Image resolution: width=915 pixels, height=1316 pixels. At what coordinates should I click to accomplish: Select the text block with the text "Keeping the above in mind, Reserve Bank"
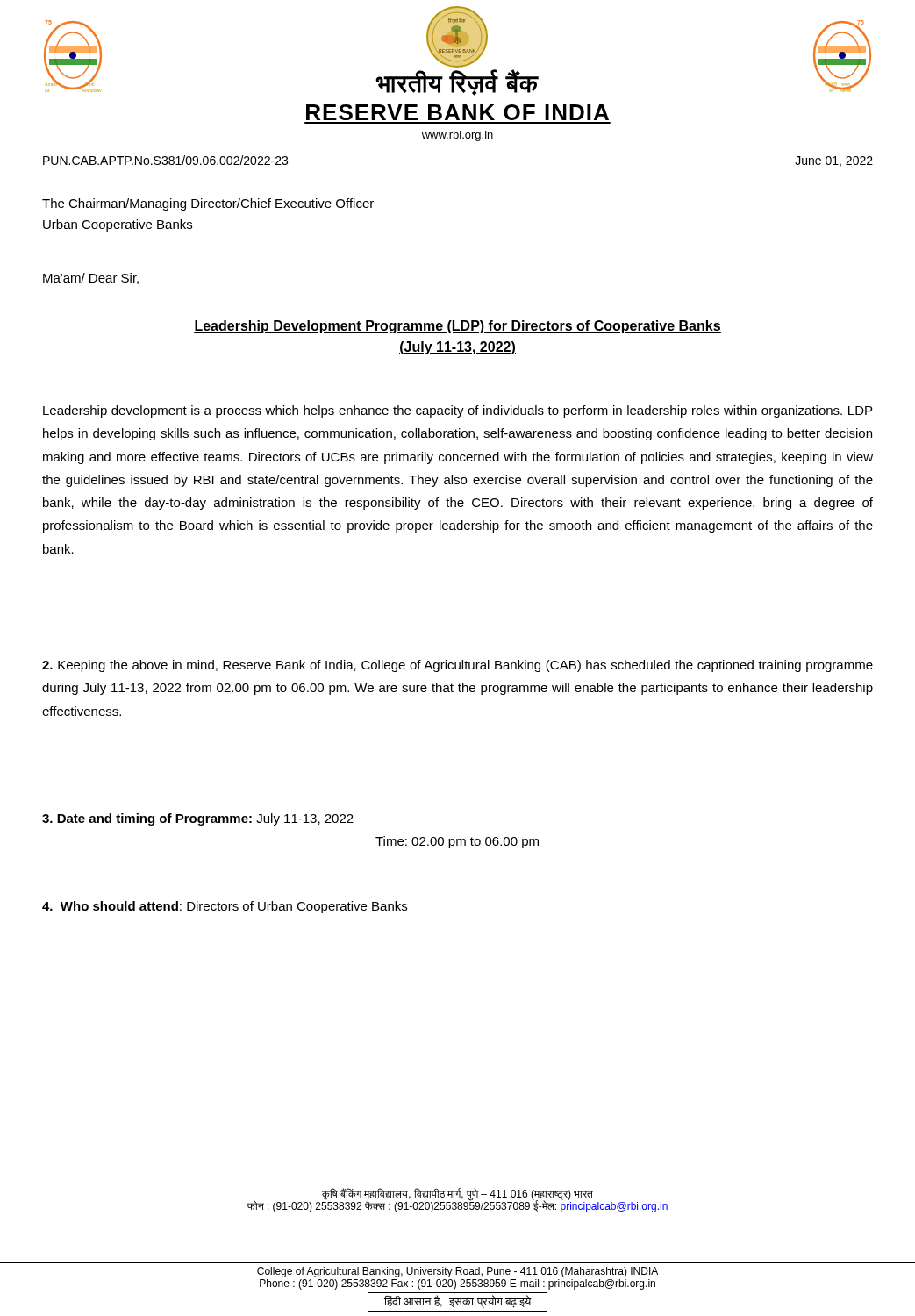point(458,688)
